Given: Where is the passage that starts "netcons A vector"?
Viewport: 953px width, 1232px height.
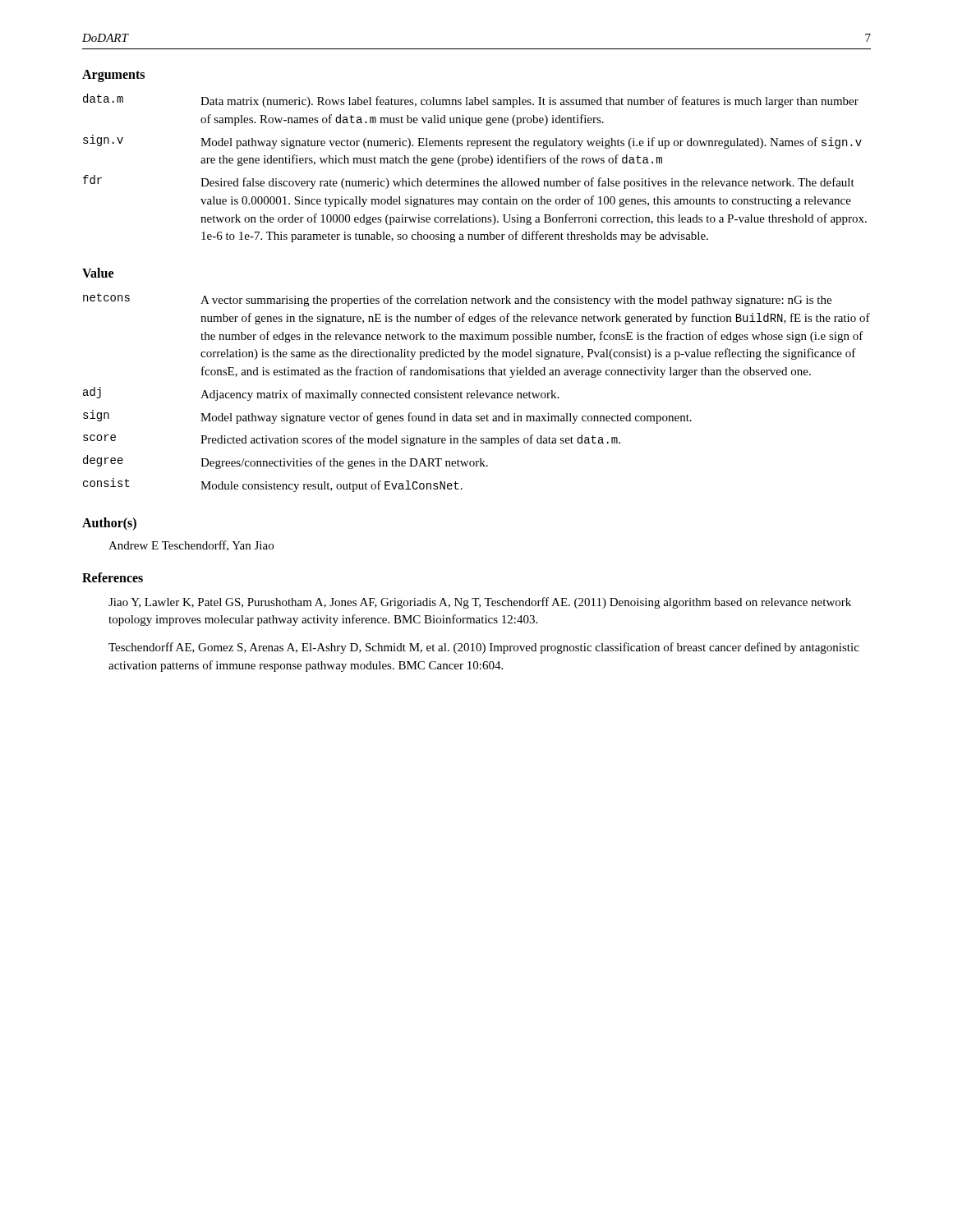Looking at the screenshot, I should (x=476, y=336).
